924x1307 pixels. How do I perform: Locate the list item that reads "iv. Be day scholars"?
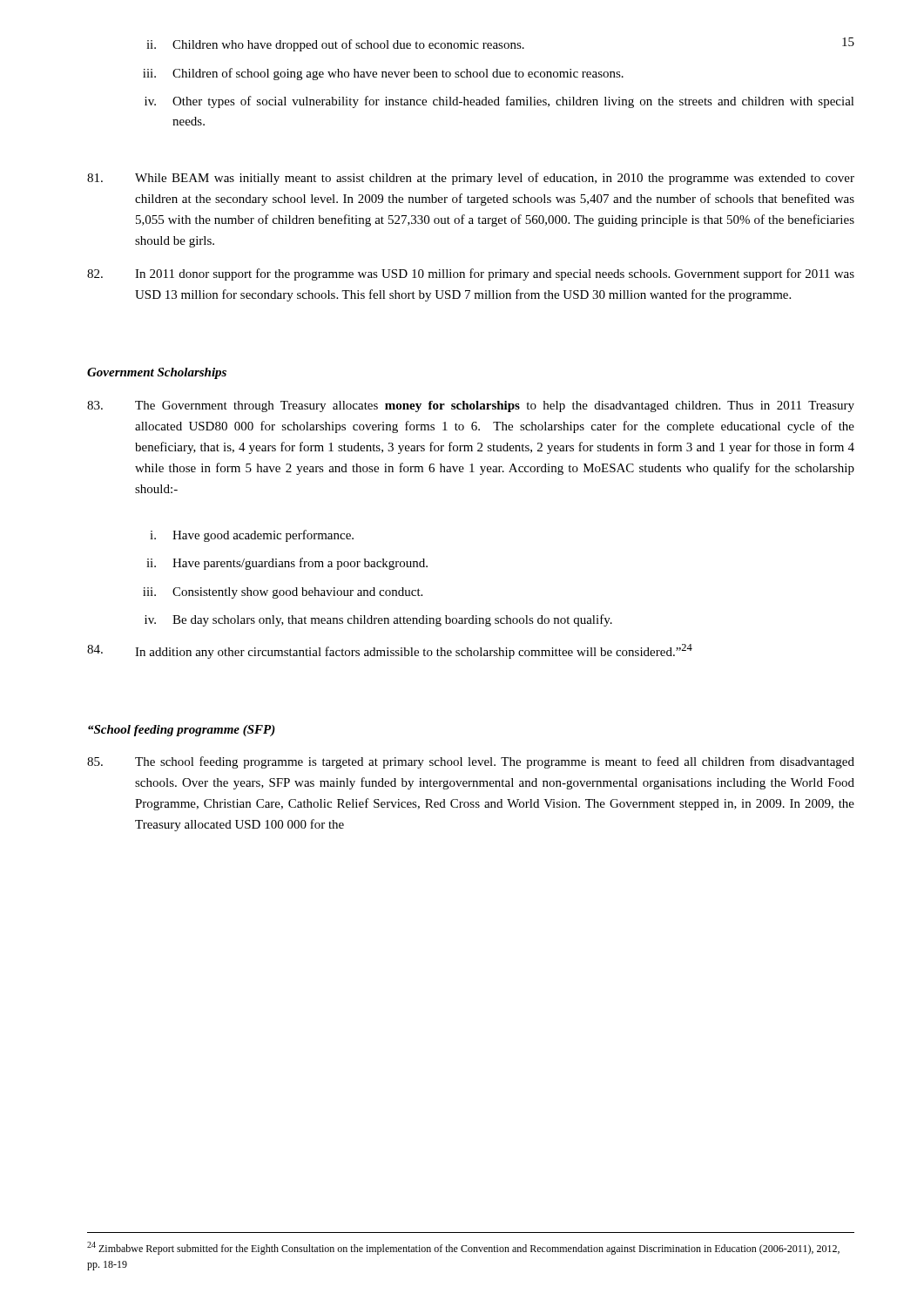(471, 620)
